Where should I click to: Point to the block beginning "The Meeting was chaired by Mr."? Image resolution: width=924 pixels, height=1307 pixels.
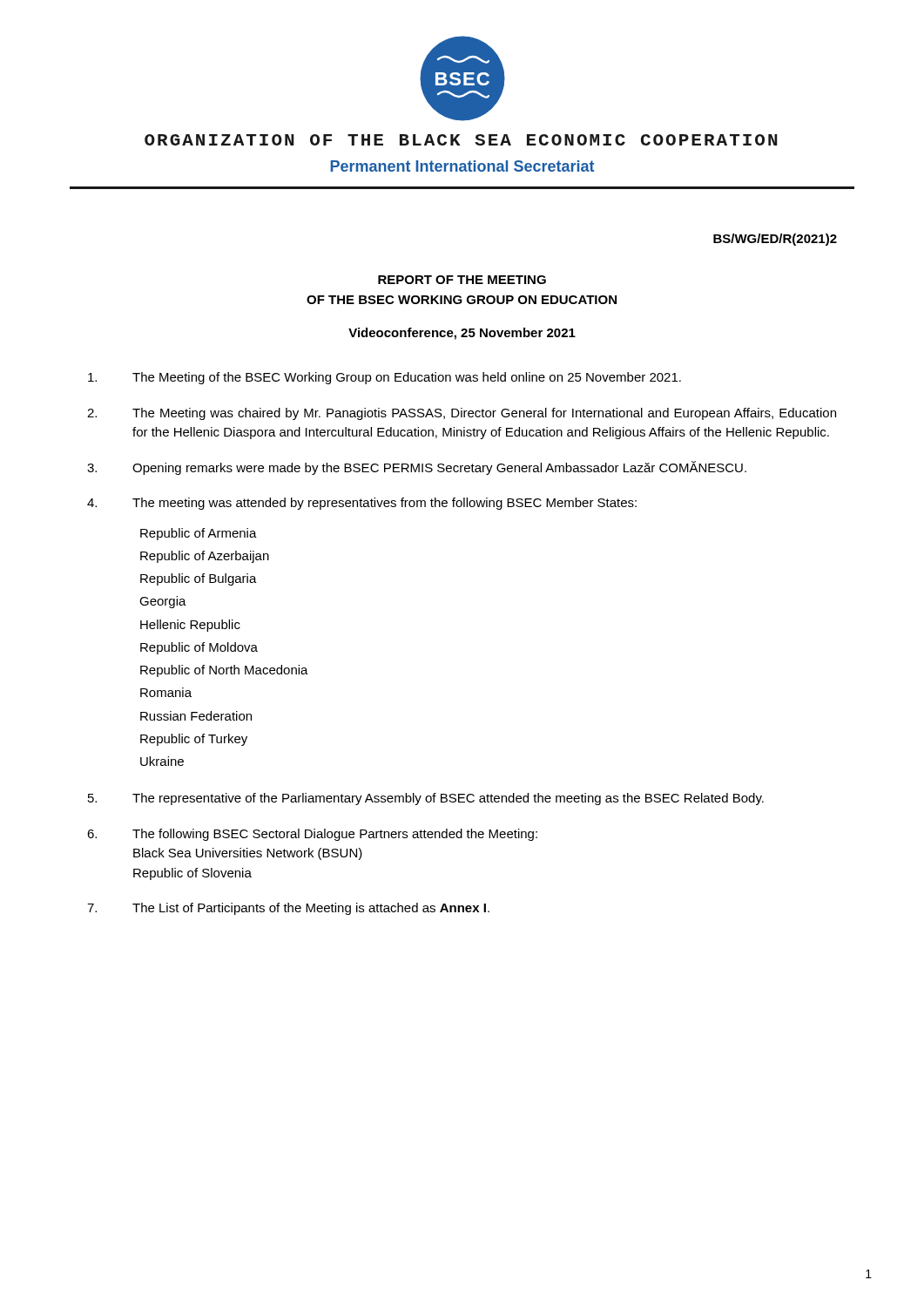click(x=462, y=423)
